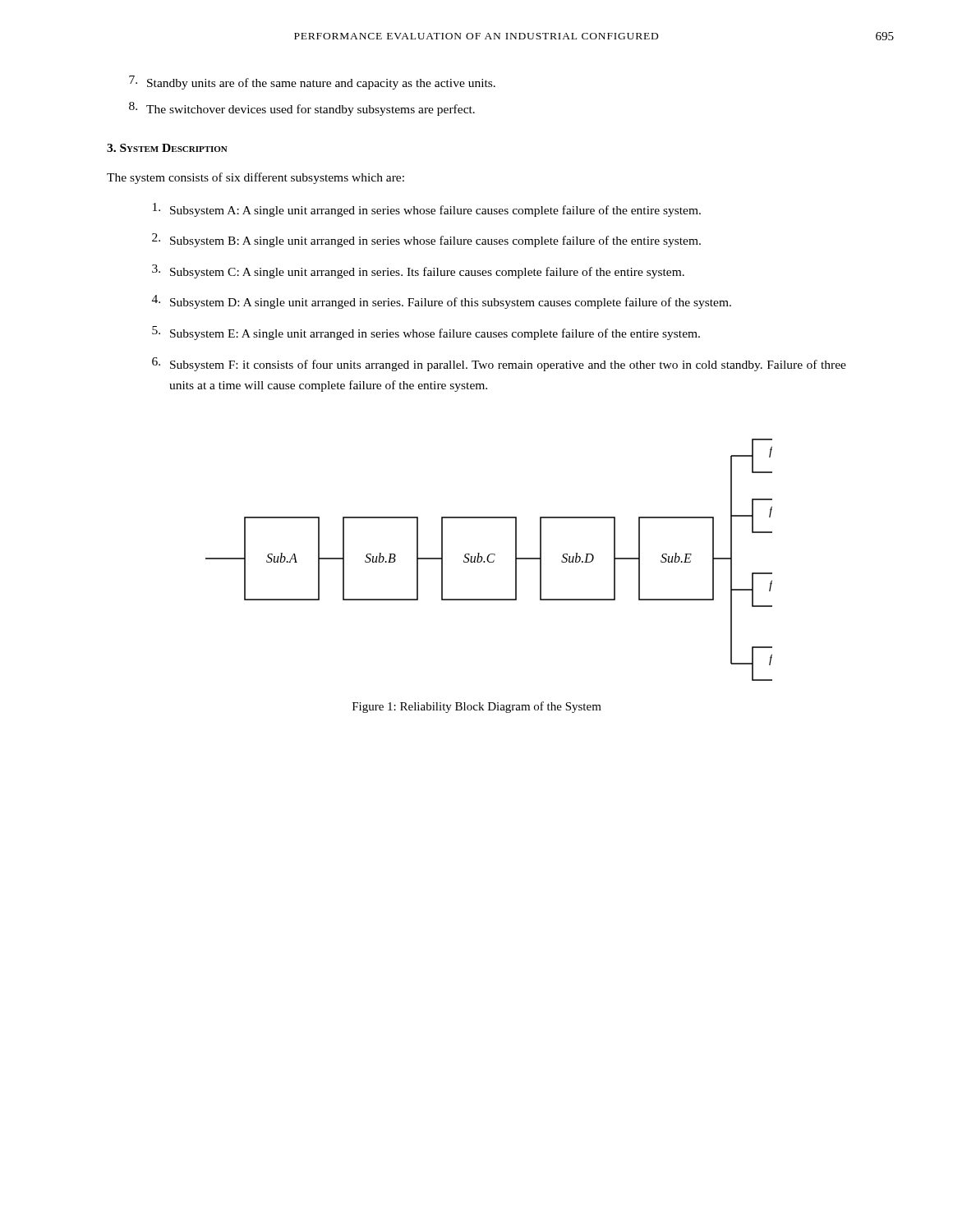Select the engineering diagram
Viewport: 953px width, 1232px height.
click(x=476, y=560)
